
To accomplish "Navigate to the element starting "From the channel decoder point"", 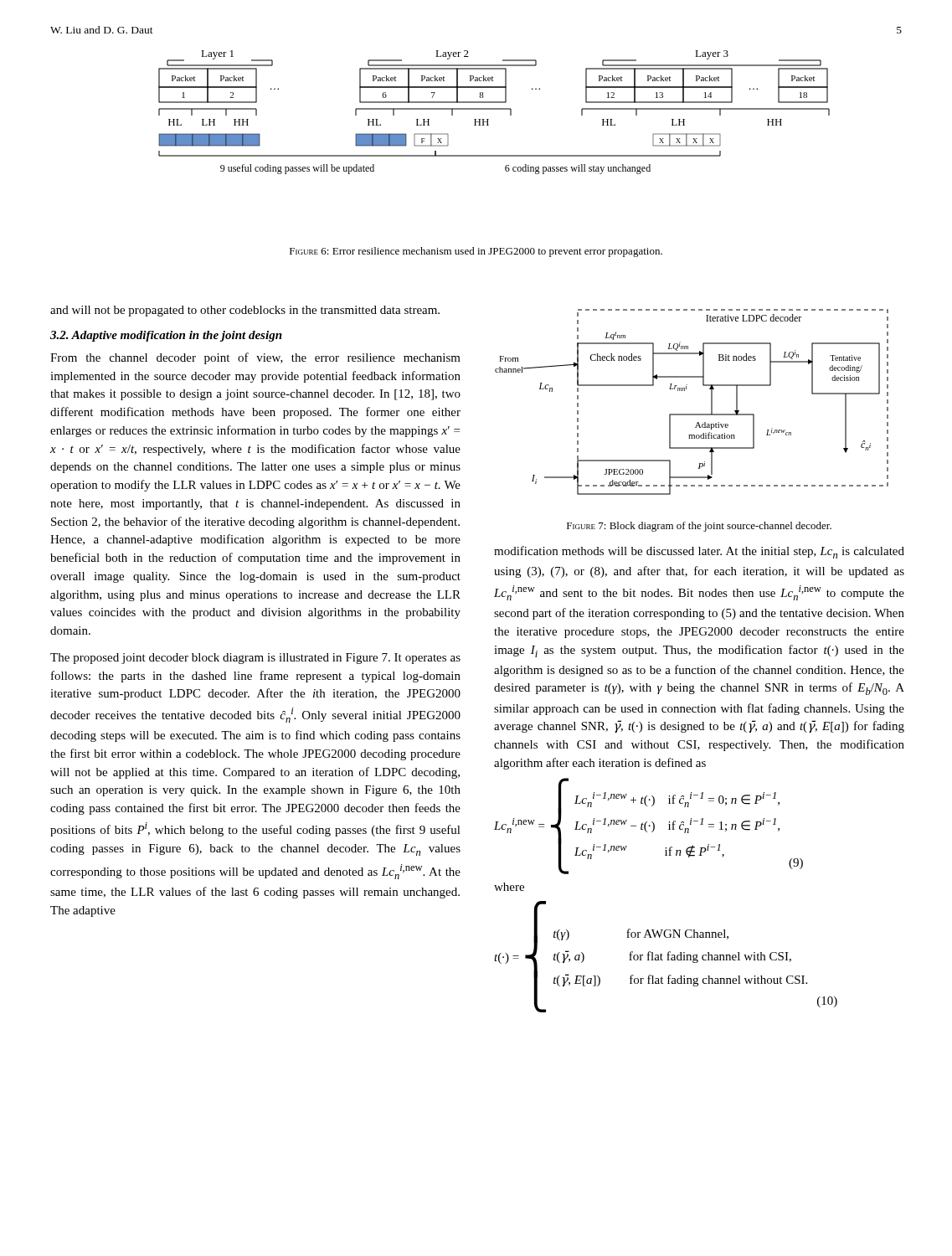I will (255, 358).
